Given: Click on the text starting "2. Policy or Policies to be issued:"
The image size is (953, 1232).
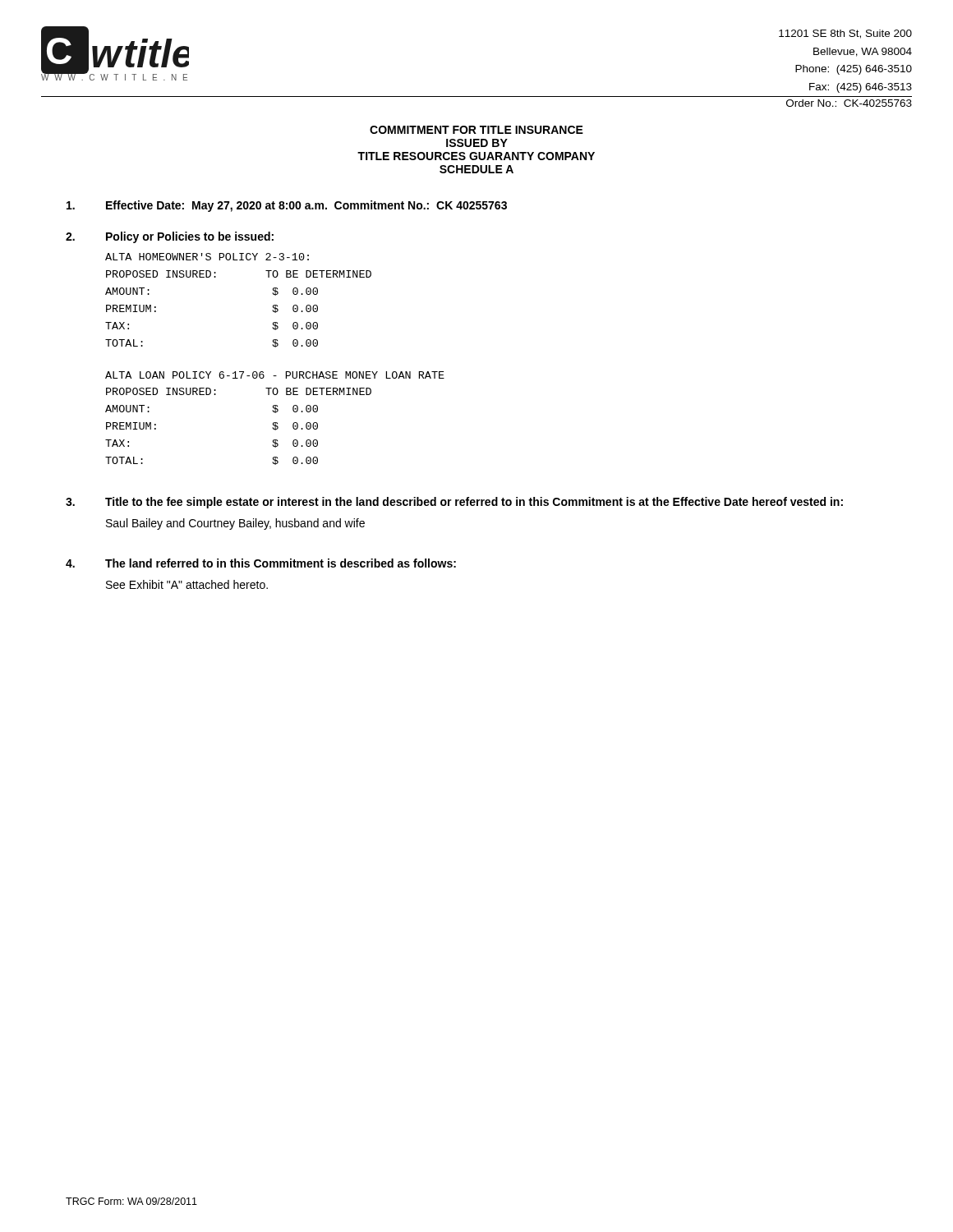Looking at the screenshot, I should click(x=170, y=237).
